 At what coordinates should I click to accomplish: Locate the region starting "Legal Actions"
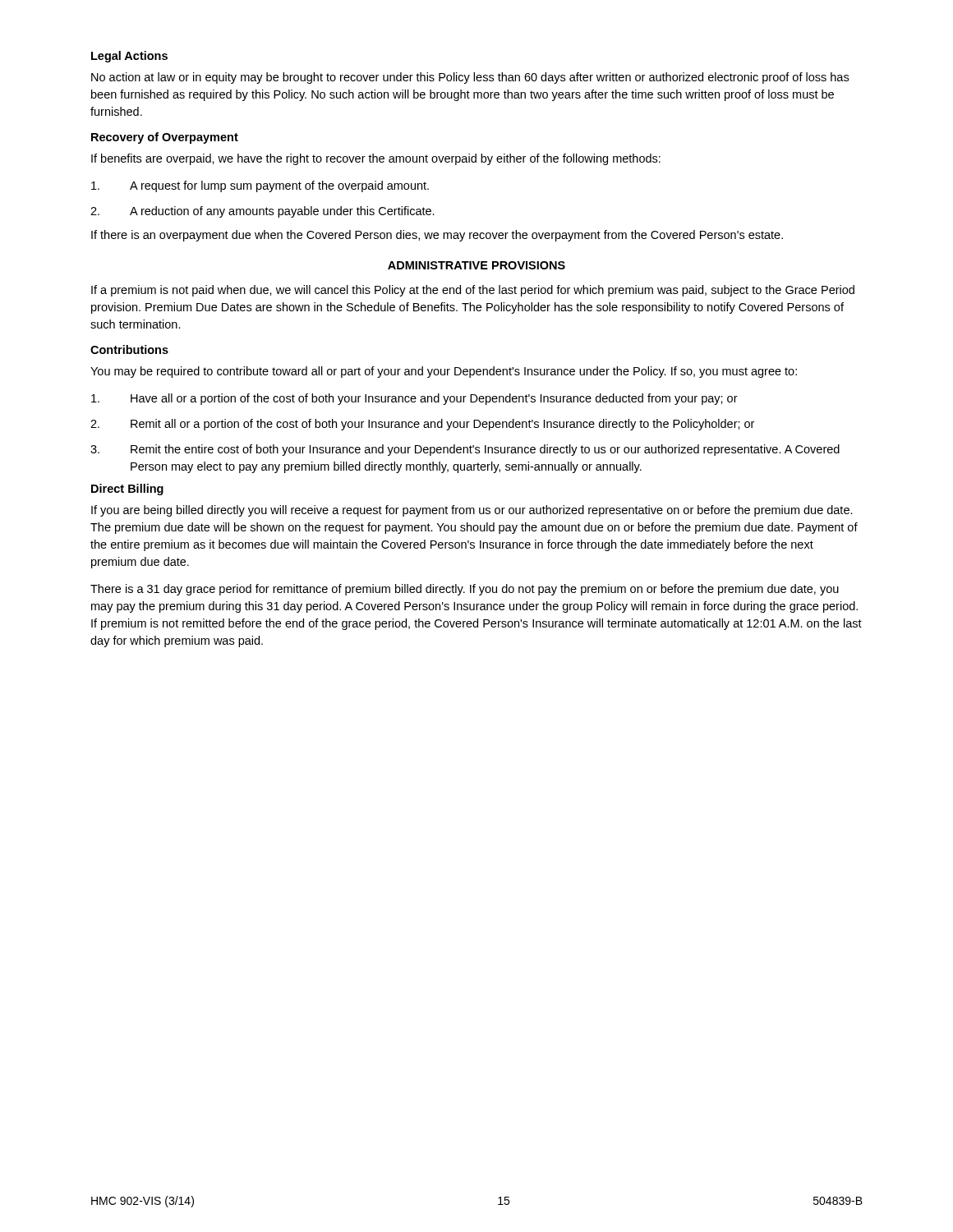pyautogui.click(x=129, y=56)
